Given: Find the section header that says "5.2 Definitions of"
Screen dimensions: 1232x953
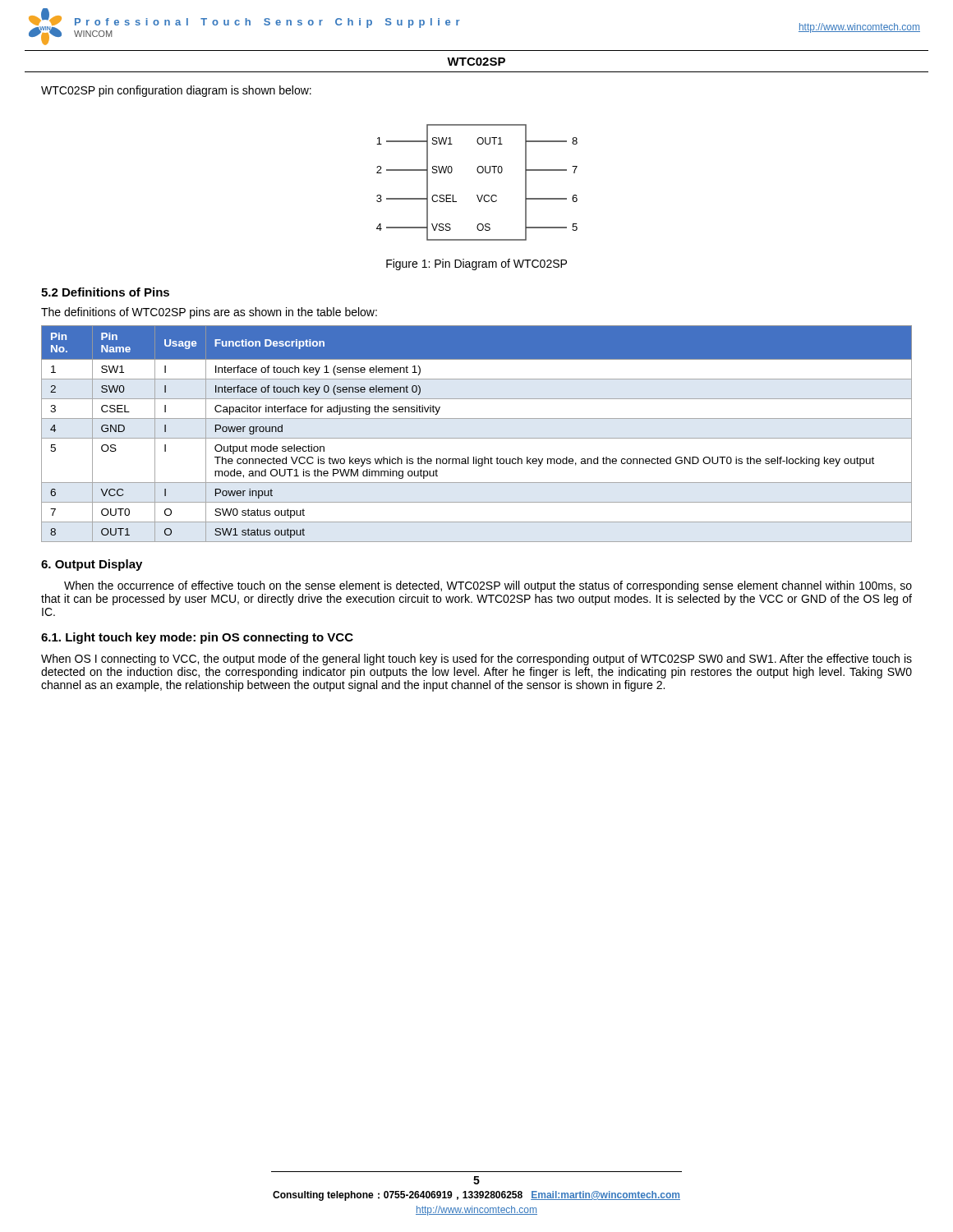Looking at the screenshot, I should [105, 292].
